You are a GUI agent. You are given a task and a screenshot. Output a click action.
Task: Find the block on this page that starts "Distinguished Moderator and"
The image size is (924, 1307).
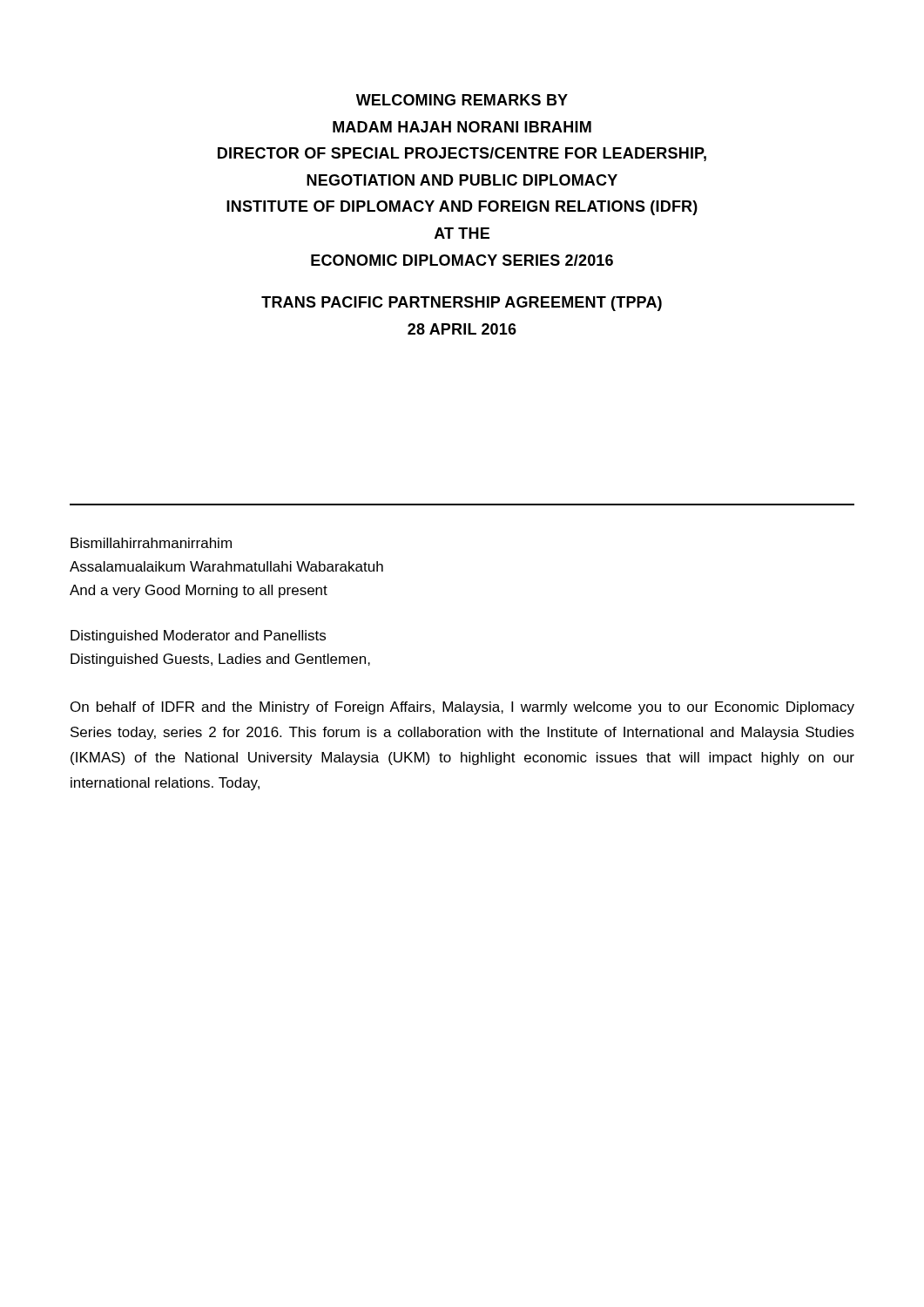coord(198,635)
